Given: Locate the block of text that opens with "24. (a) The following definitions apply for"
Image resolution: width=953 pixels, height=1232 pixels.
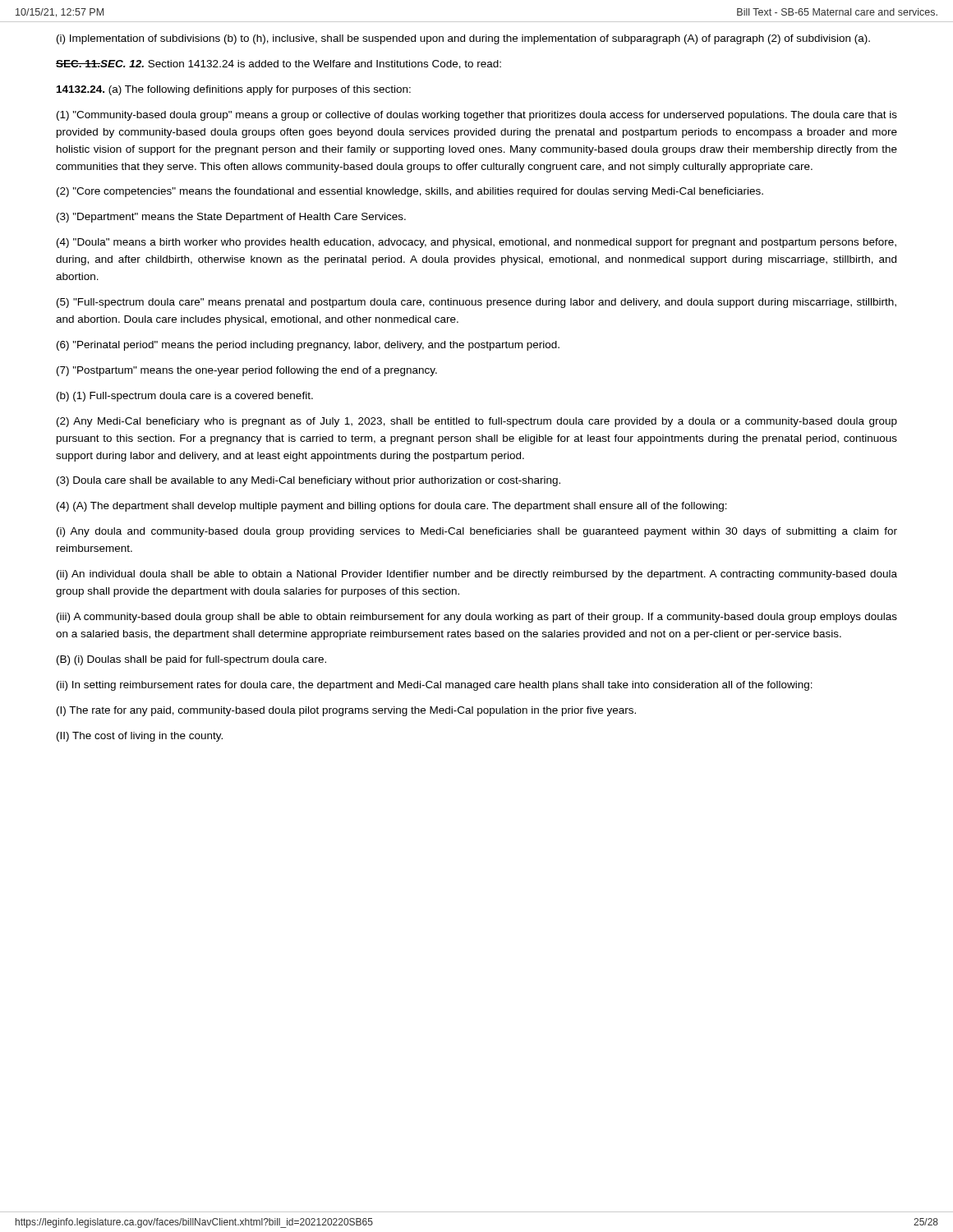Looking at the screenshot, I should (x=234, y=90).
